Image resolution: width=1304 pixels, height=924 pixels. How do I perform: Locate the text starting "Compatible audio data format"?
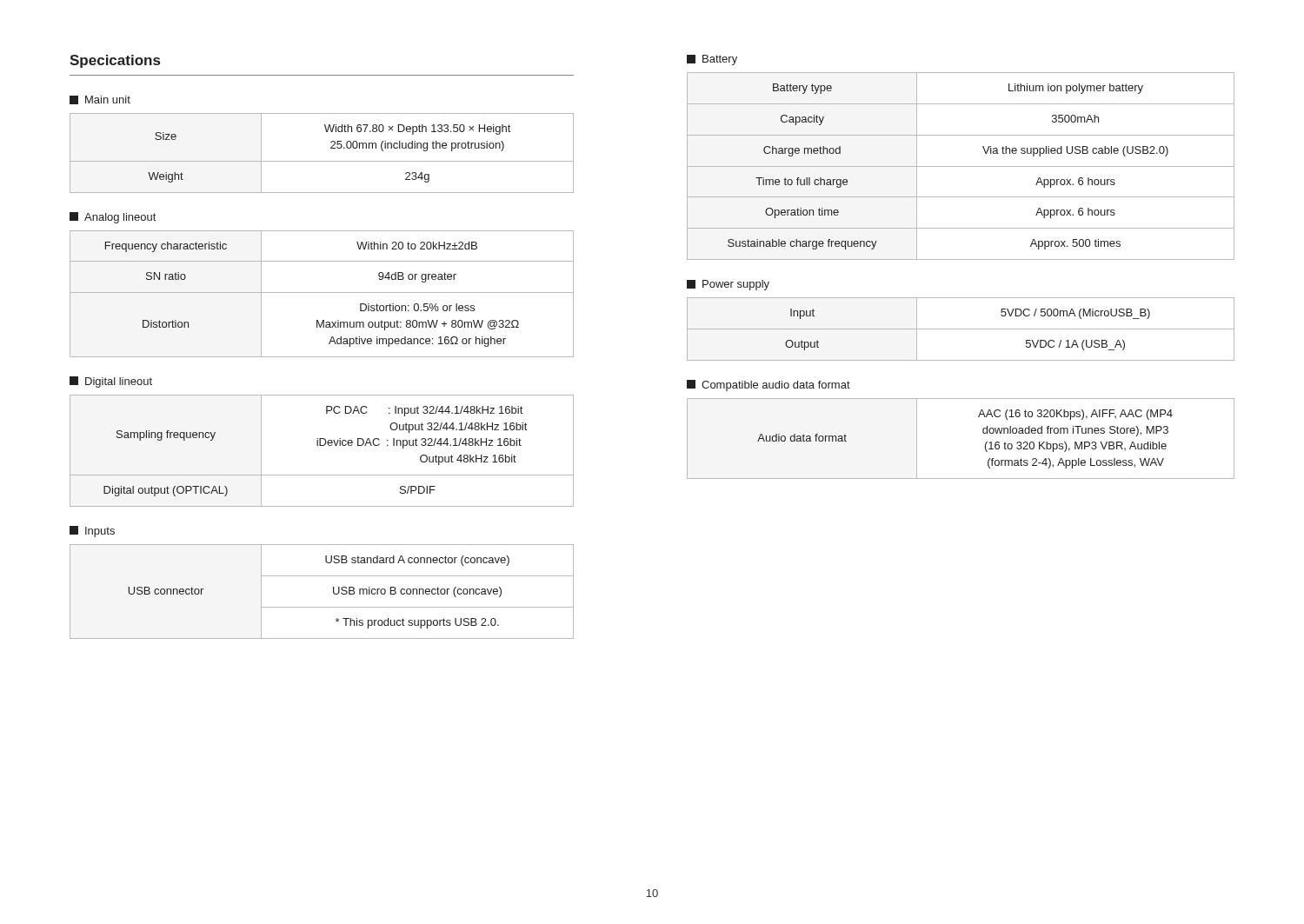[x=768, y=384]
